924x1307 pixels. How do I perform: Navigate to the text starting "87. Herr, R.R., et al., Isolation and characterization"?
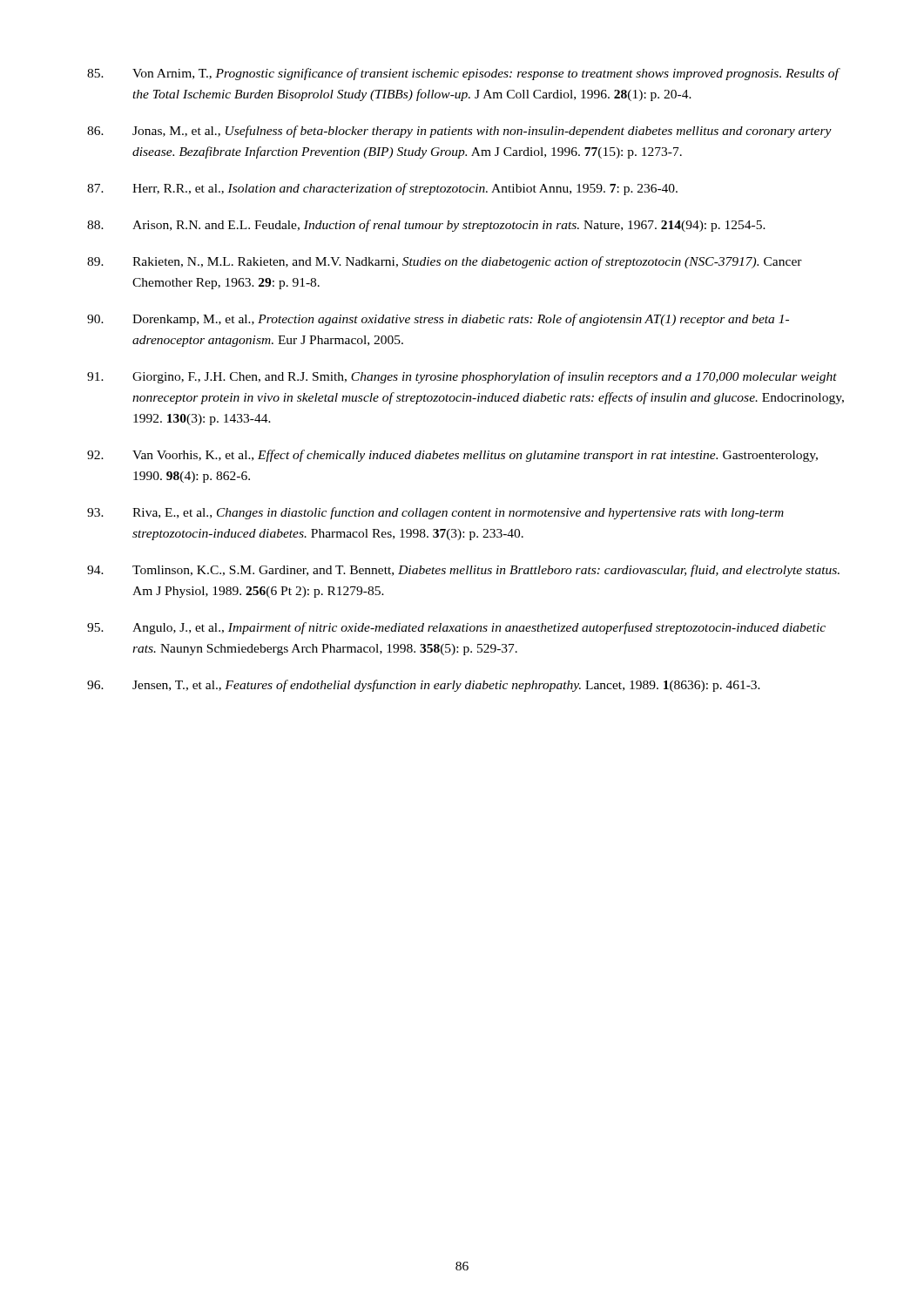[466, 188]
